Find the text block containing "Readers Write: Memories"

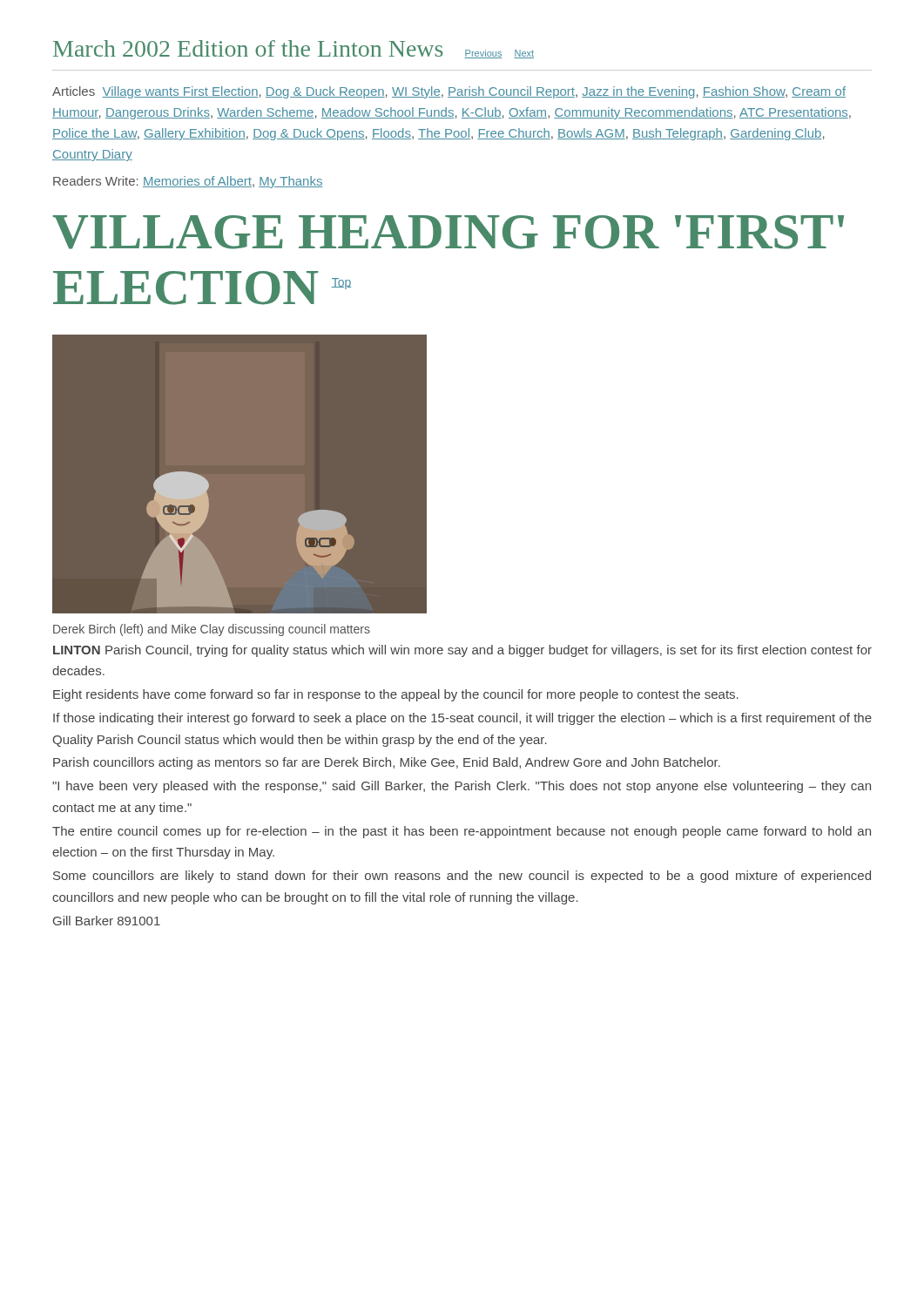(x=187, y=181)
